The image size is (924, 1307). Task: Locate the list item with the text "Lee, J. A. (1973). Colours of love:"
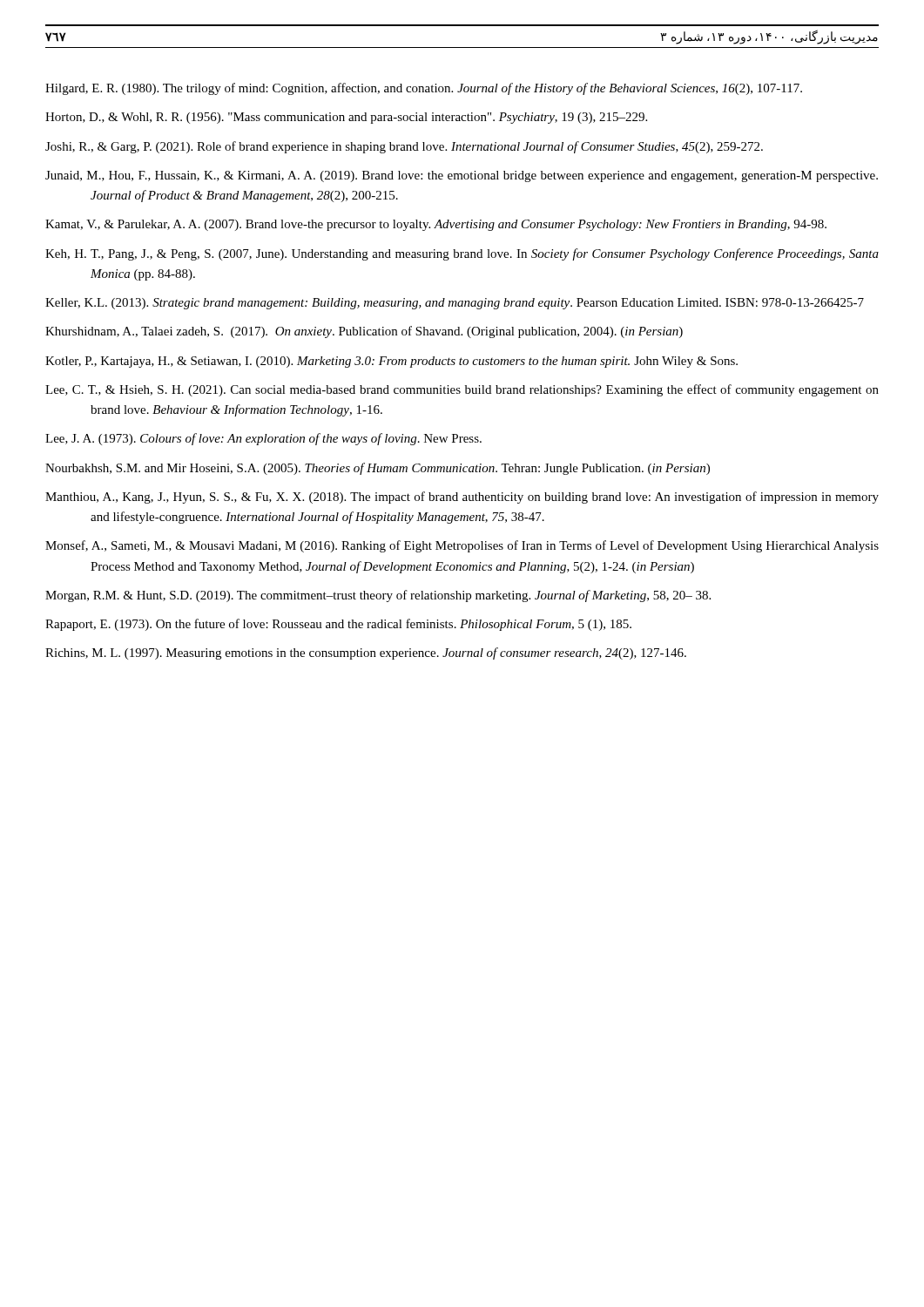(264, 438)
